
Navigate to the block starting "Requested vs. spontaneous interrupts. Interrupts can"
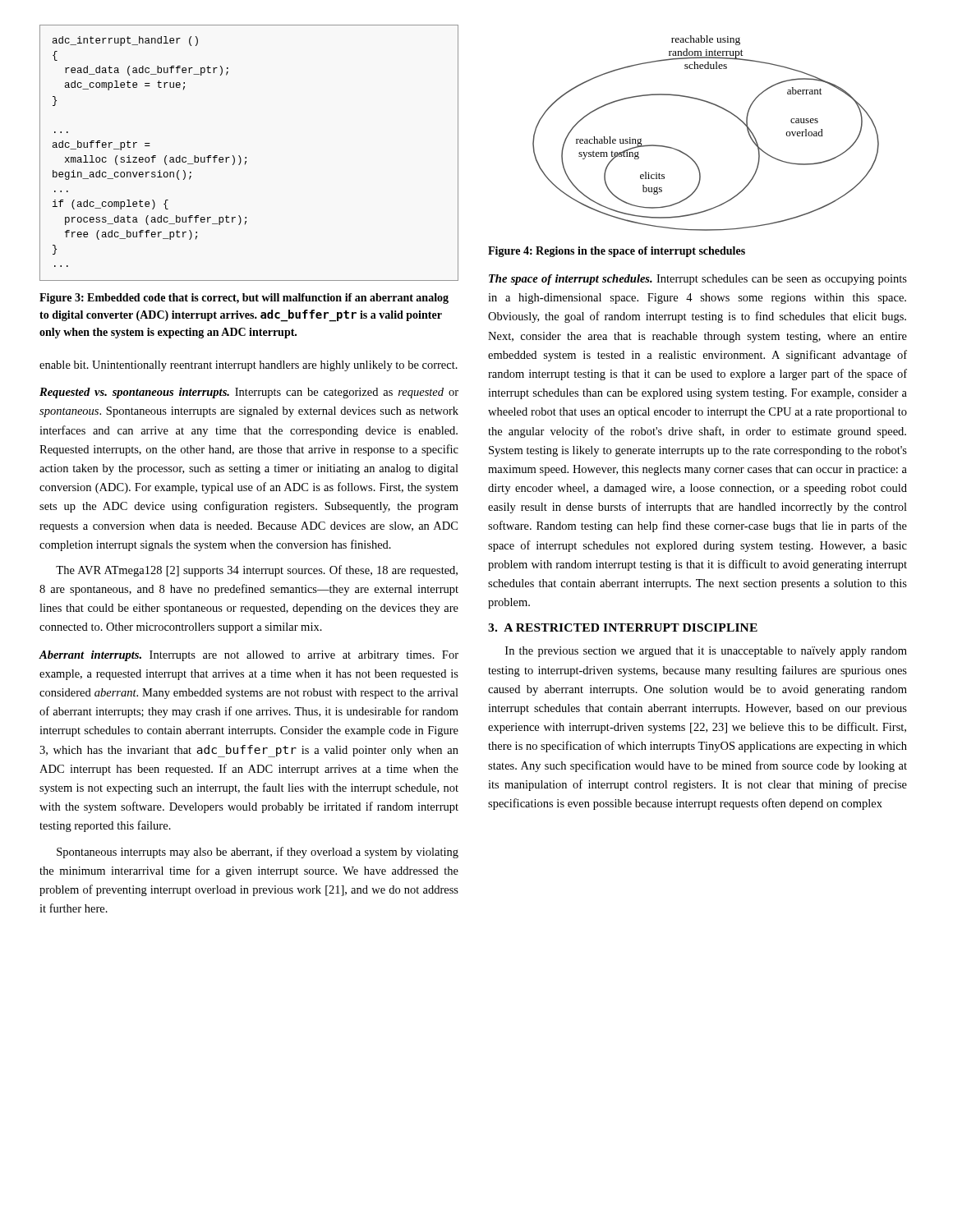coord(249,510)
